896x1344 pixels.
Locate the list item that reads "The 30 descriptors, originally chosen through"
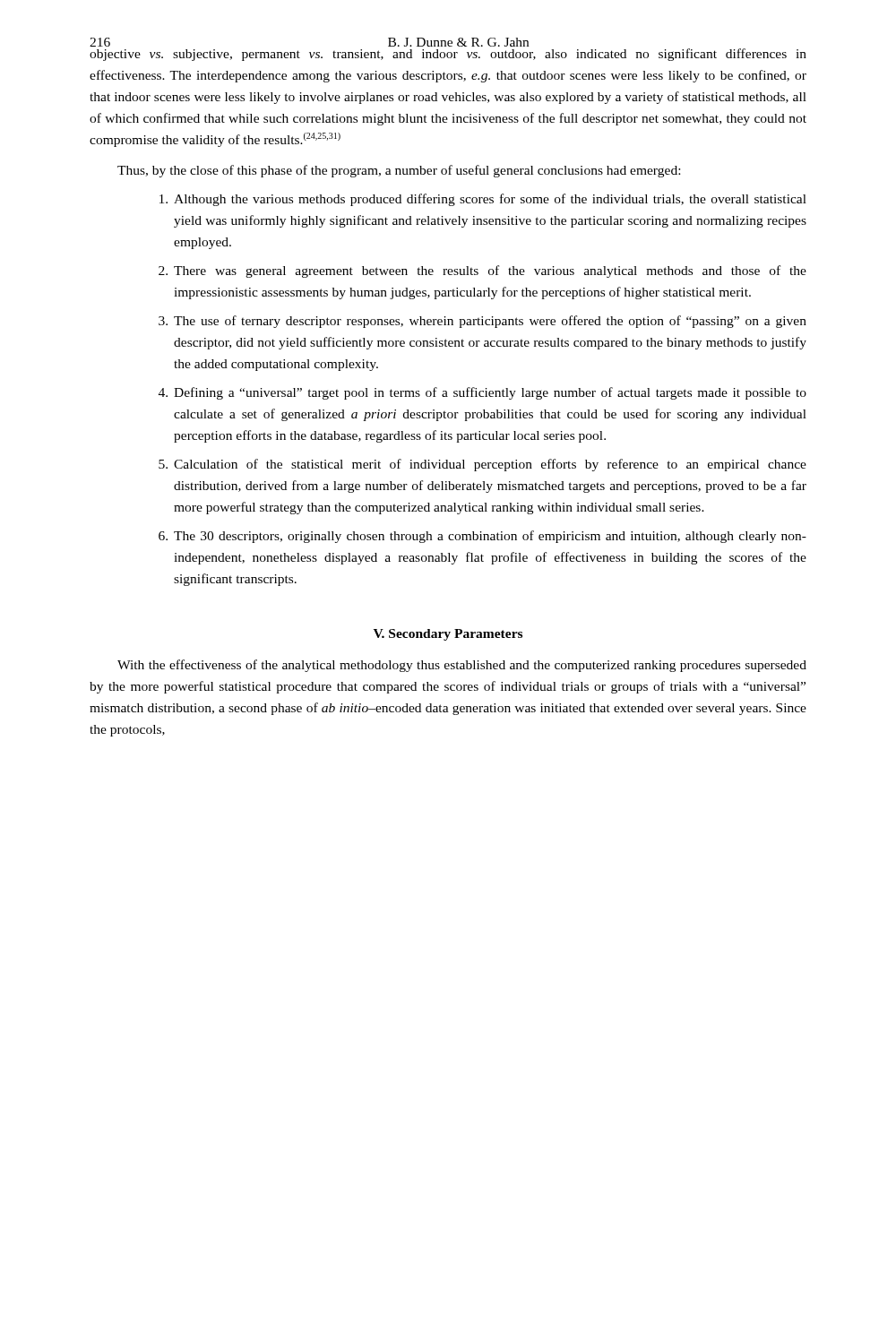[490, 558]
